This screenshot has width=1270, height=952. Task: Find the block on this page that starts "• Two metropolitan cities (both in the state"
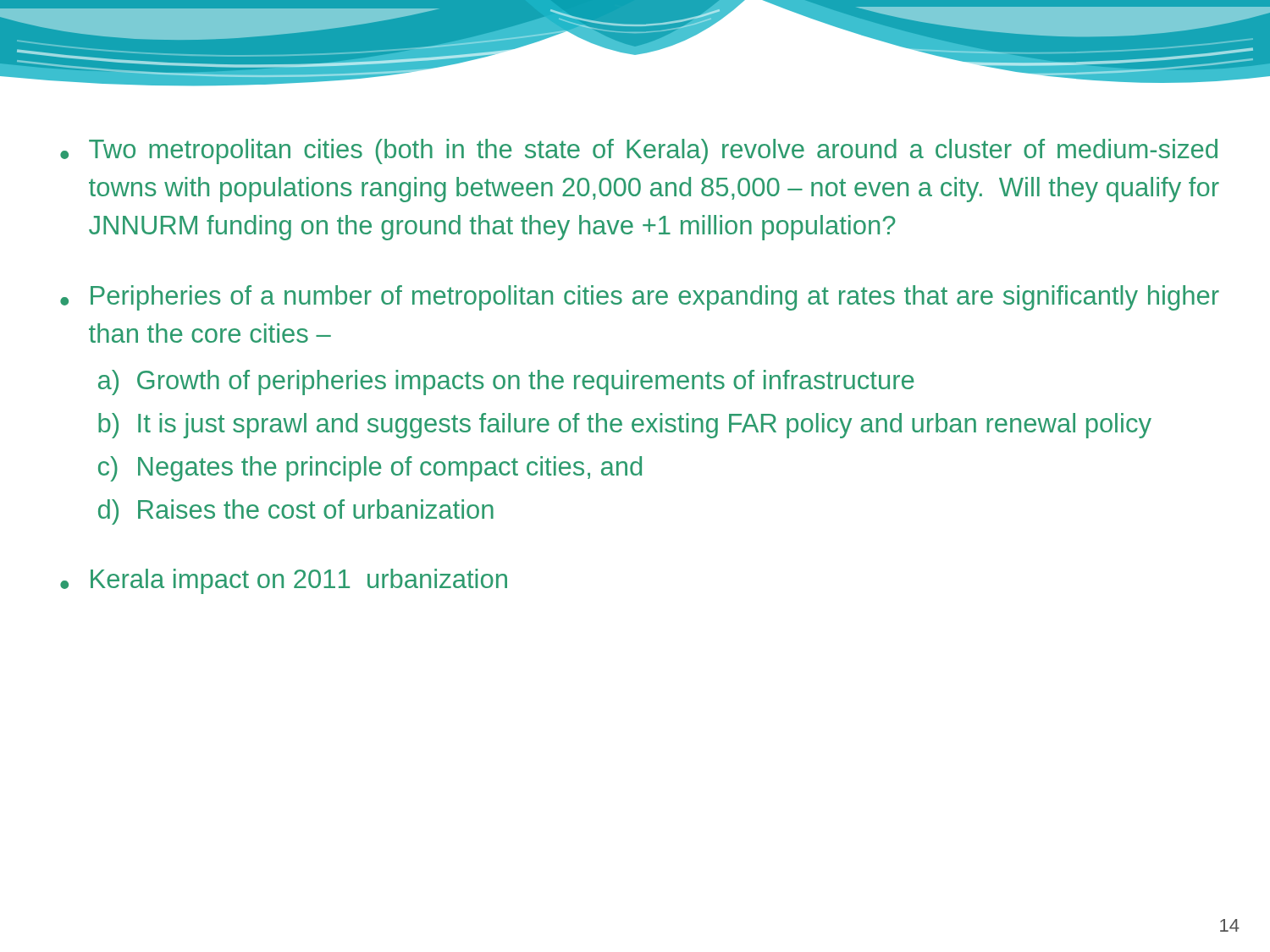point(639,188)
